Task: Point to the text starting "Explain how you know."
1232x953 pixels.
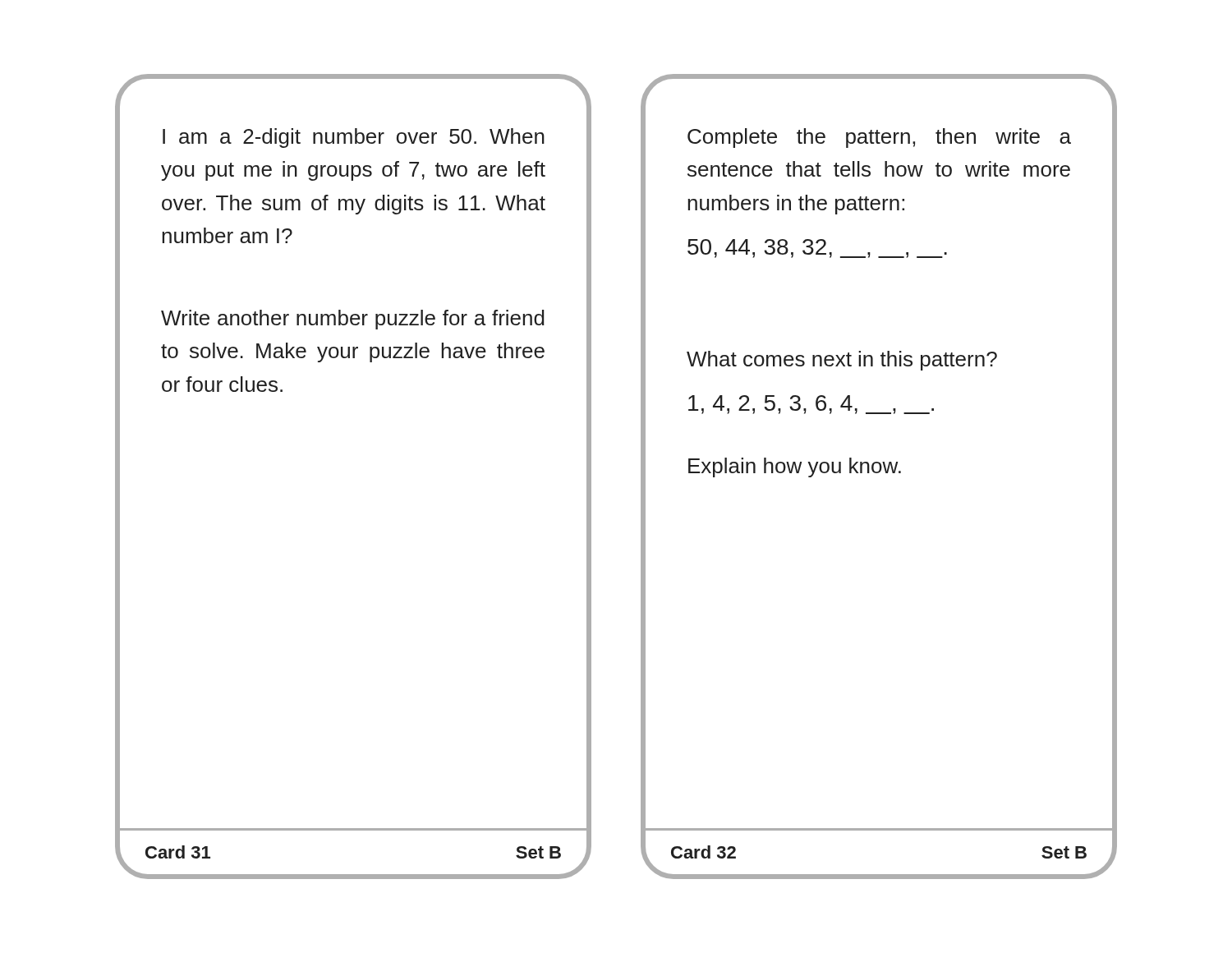Action: pyautogui.click(x=795, y=466)
